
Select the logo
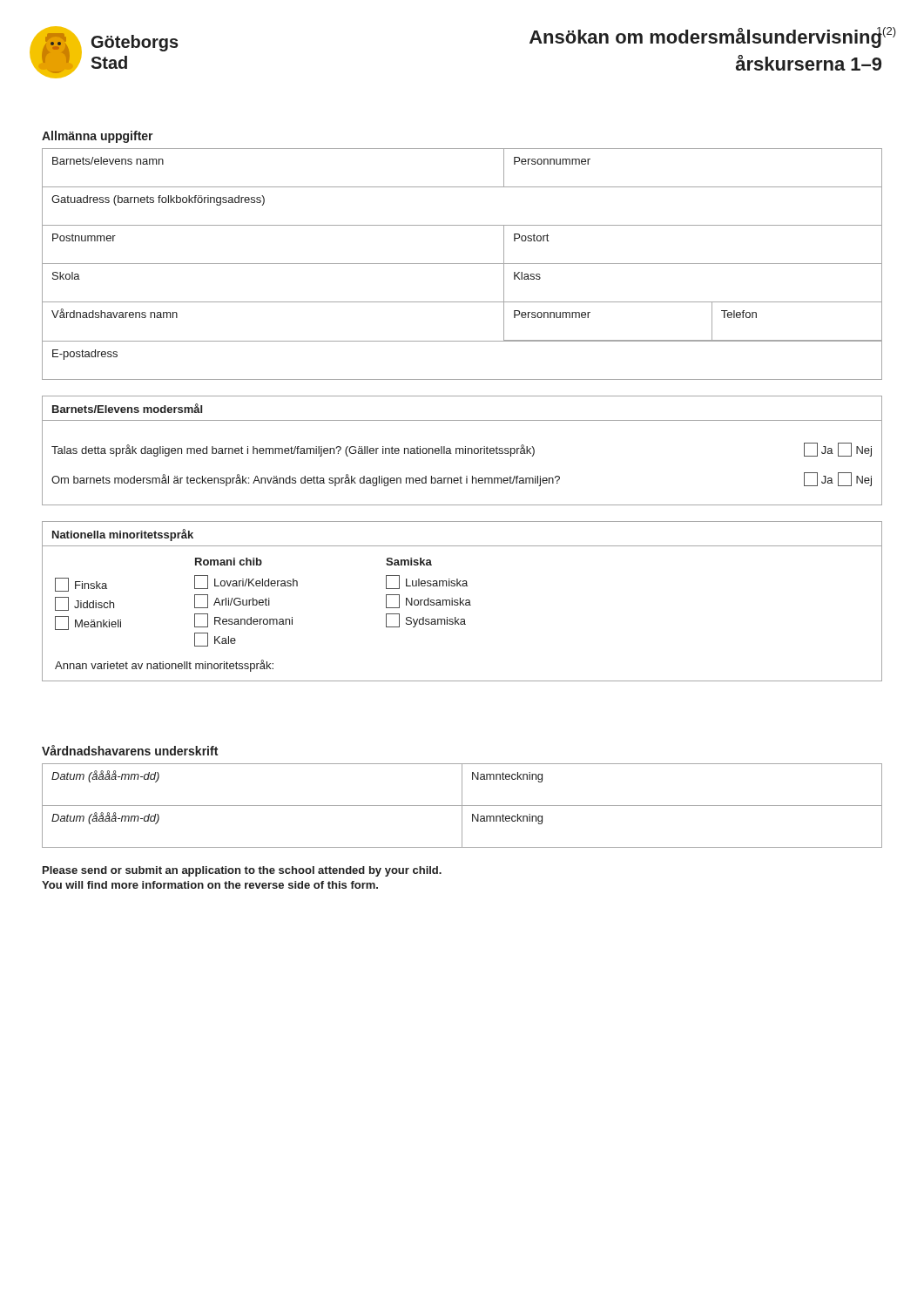[103, 52]
